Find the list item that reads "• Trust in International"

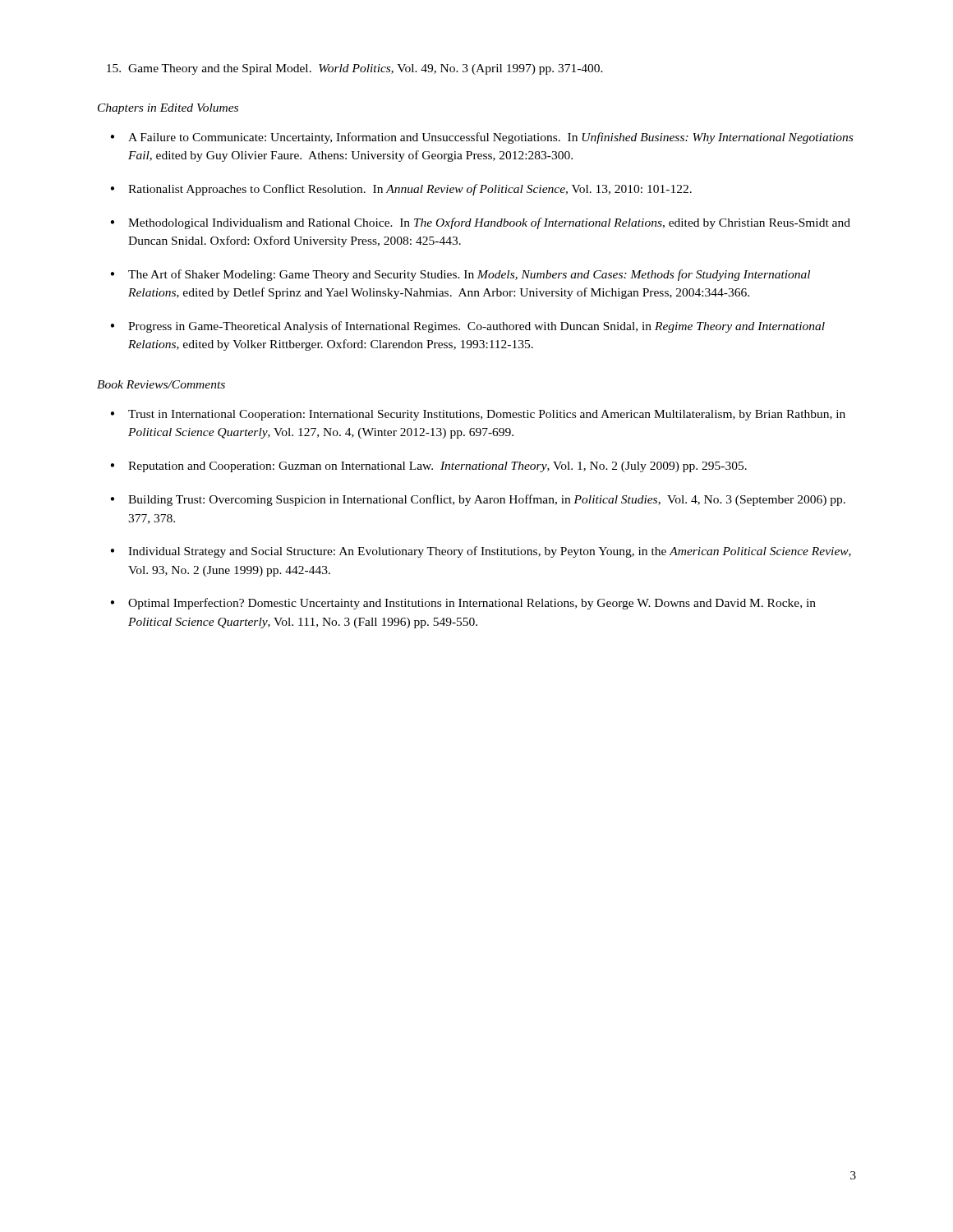[476, 423]
